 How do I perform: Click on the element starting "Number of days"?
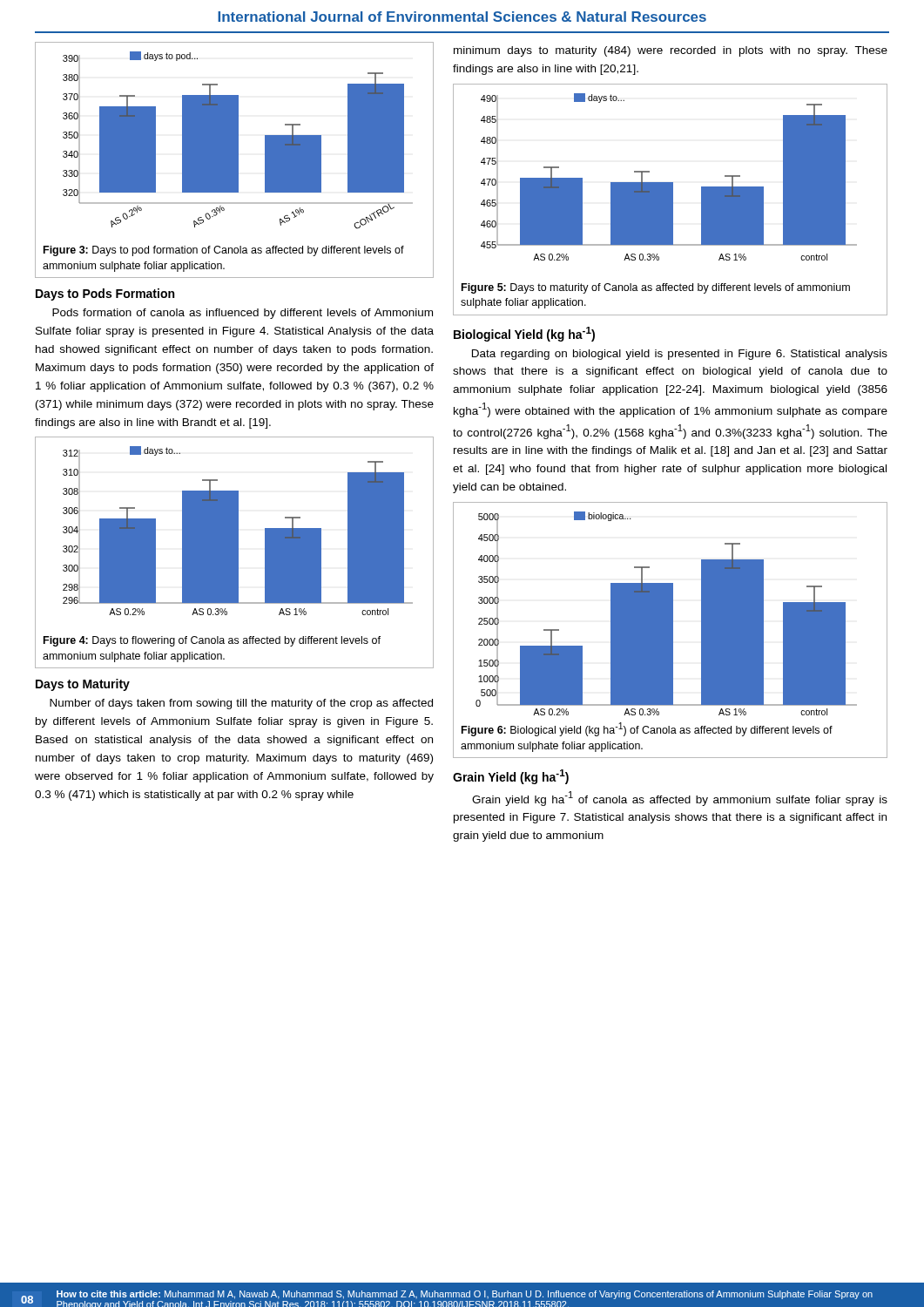click(234, 749)
